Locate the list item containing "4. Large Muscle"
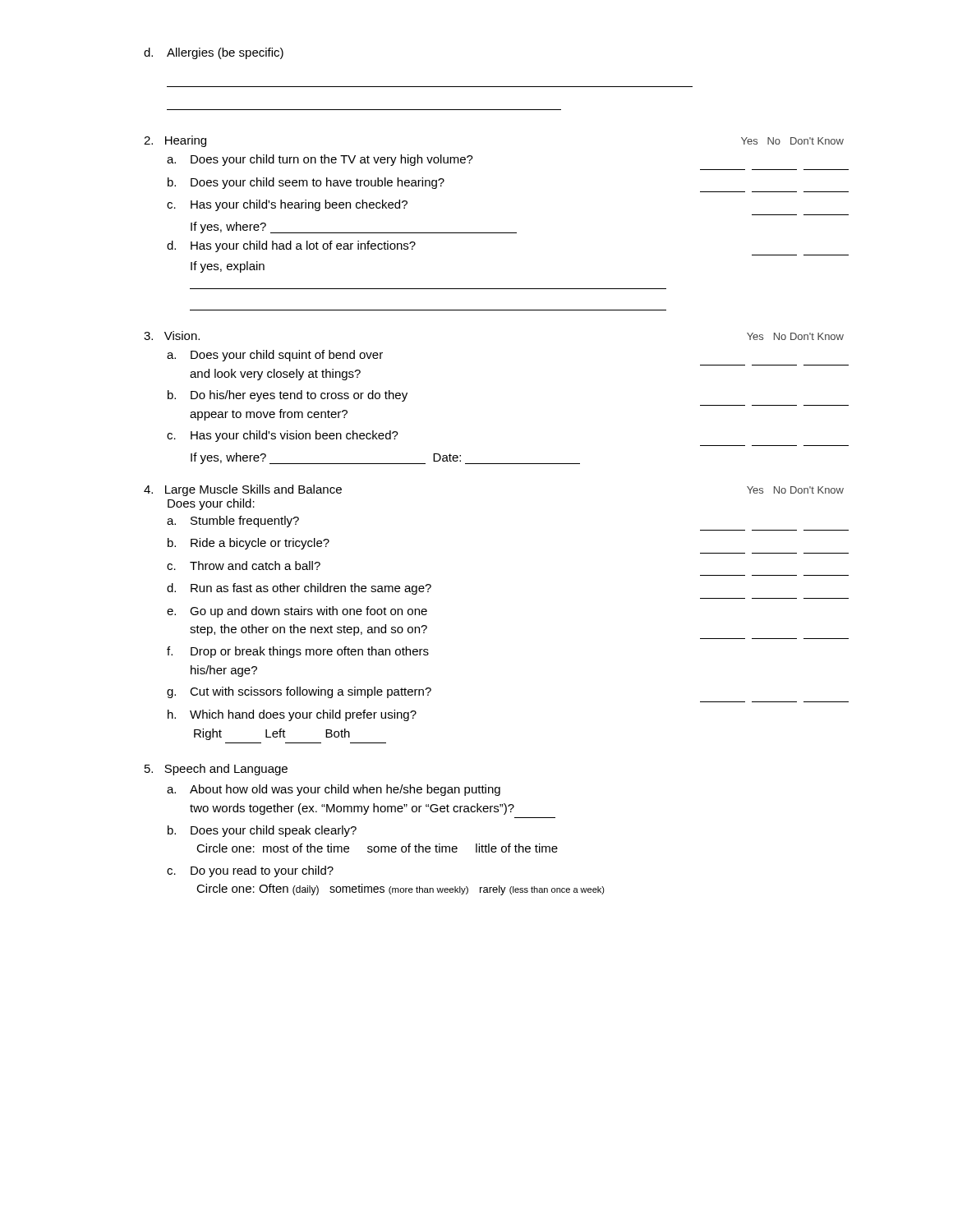 tap(253, 490)
